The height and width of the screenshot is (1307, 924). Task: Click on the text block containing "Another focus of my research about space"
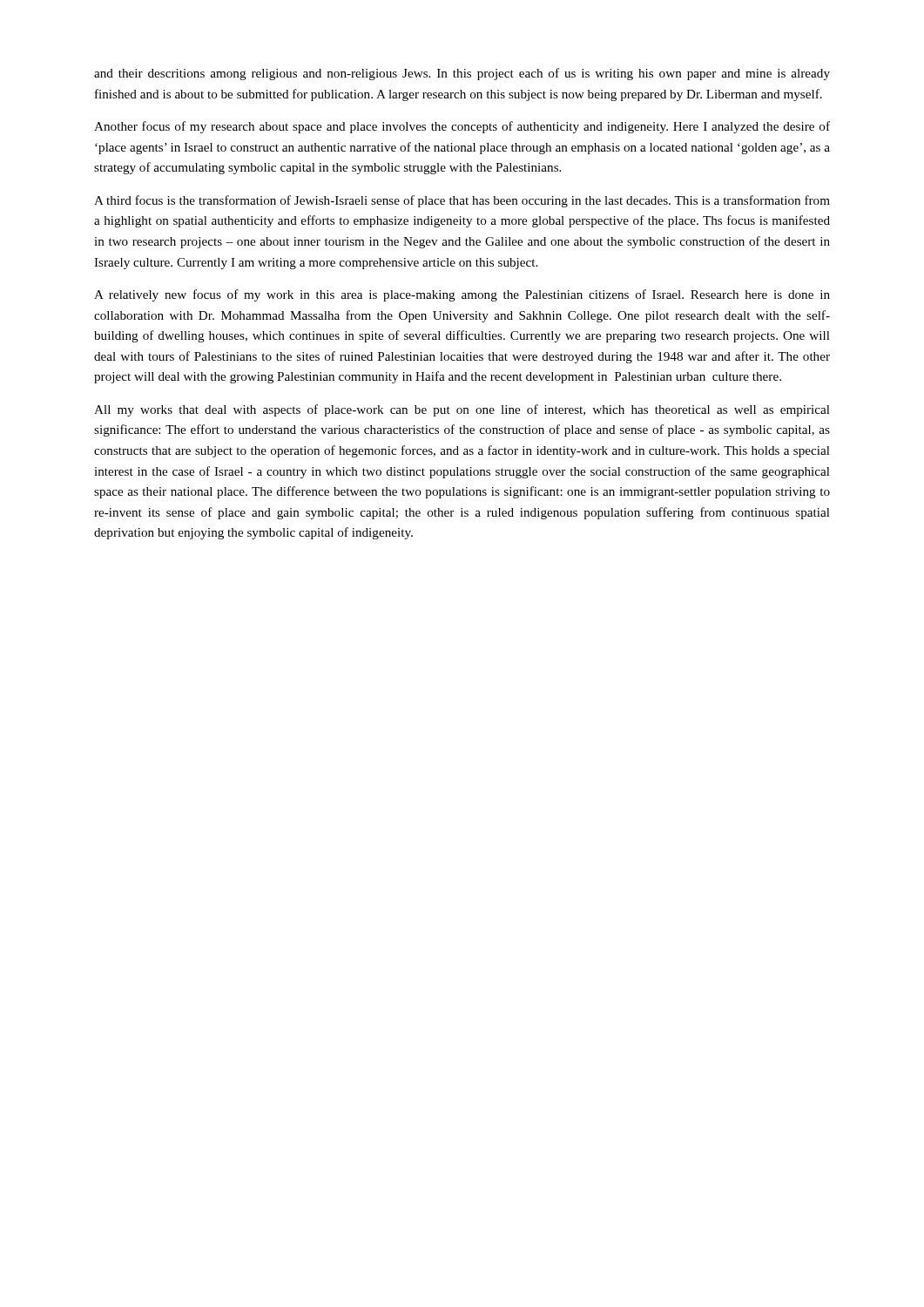(462, 147)
